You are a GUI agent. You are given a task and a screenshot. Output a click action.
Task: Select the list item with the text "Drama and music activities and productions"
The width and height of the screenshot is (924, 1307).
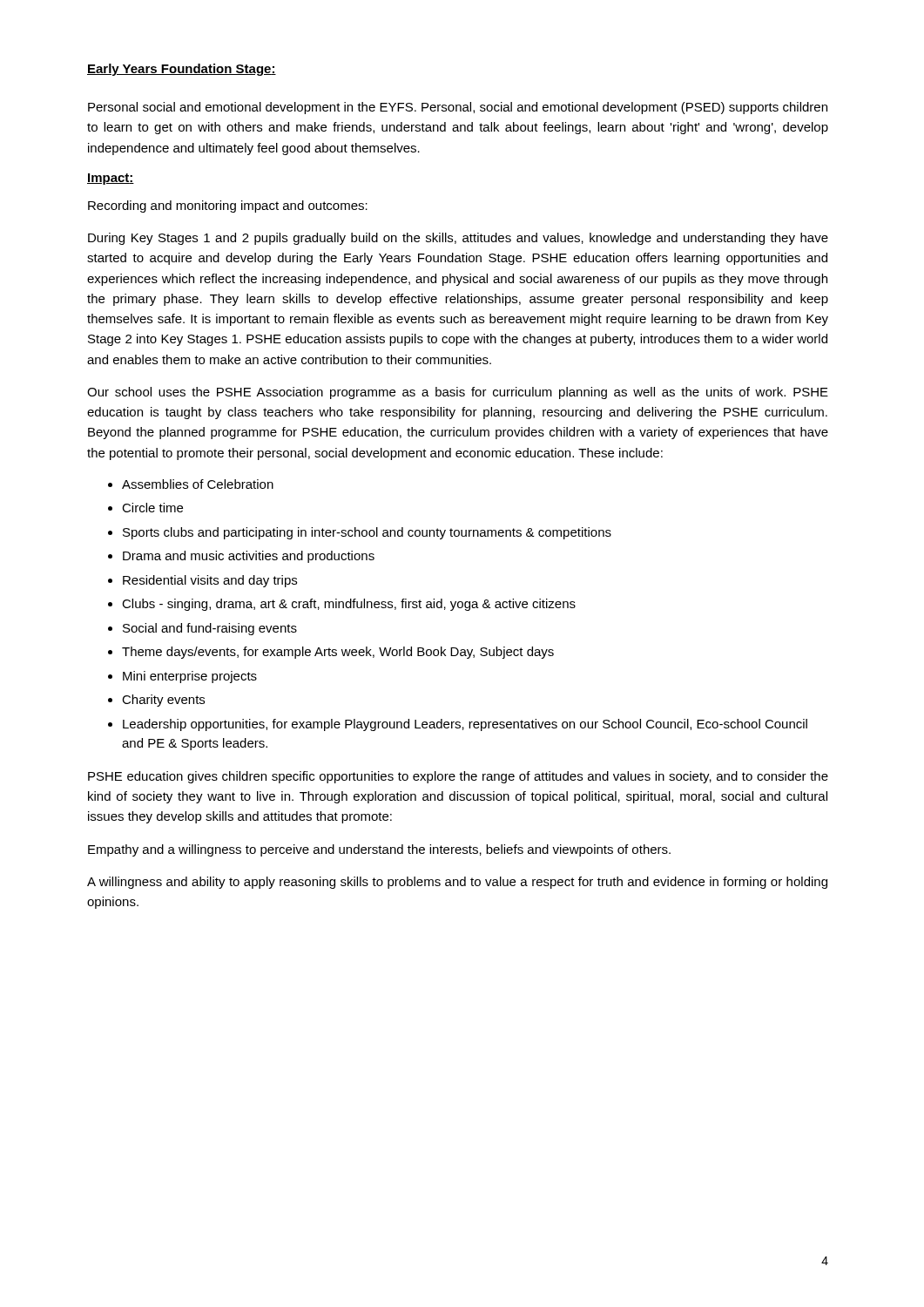pyautogui.click(x=248, y=556)
